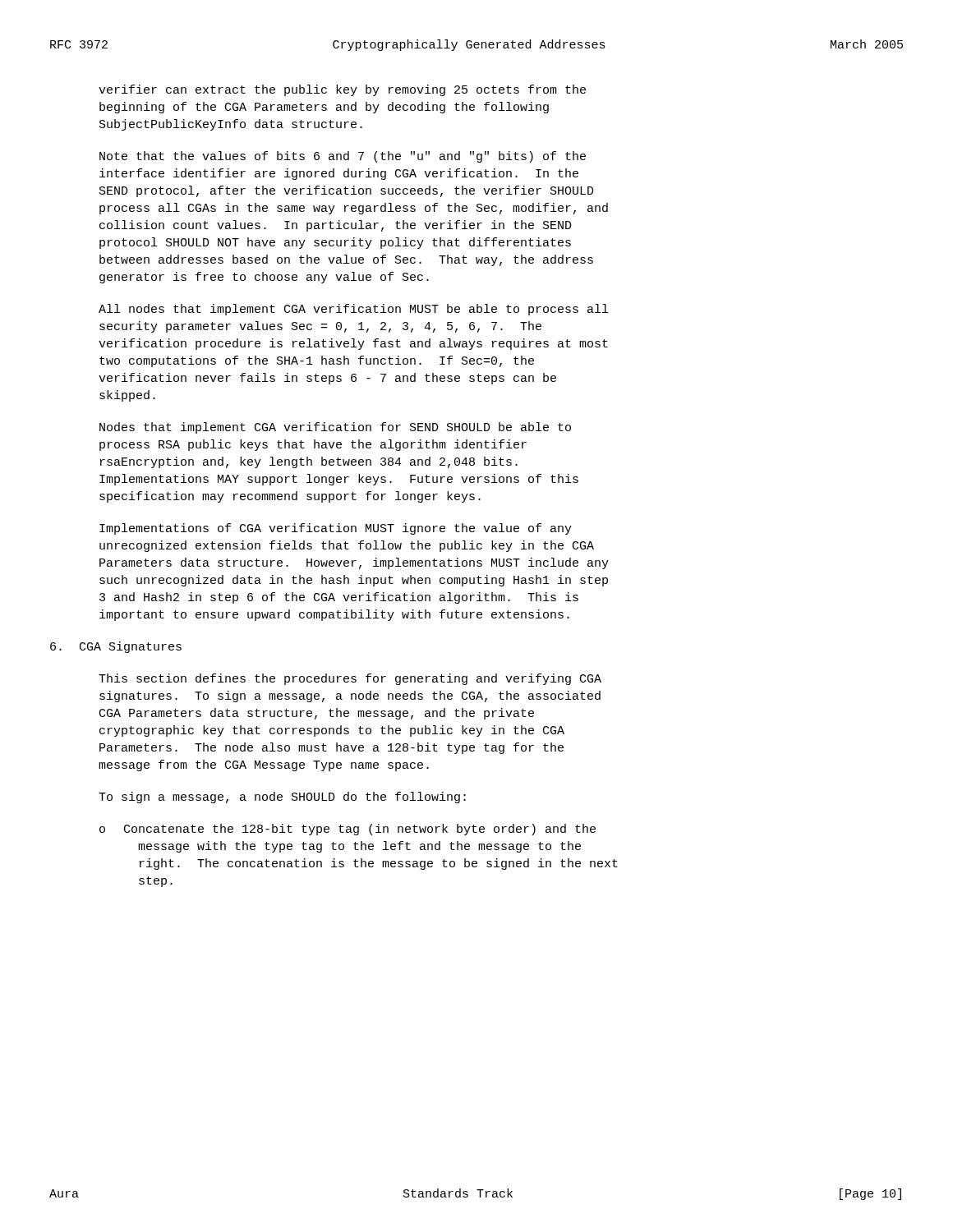The width and height of the screenshot is (953, 1232).
Task: Locate the text block that reads "To sign a message, a node SHOULD do"
Action: (x=283, y=798)
